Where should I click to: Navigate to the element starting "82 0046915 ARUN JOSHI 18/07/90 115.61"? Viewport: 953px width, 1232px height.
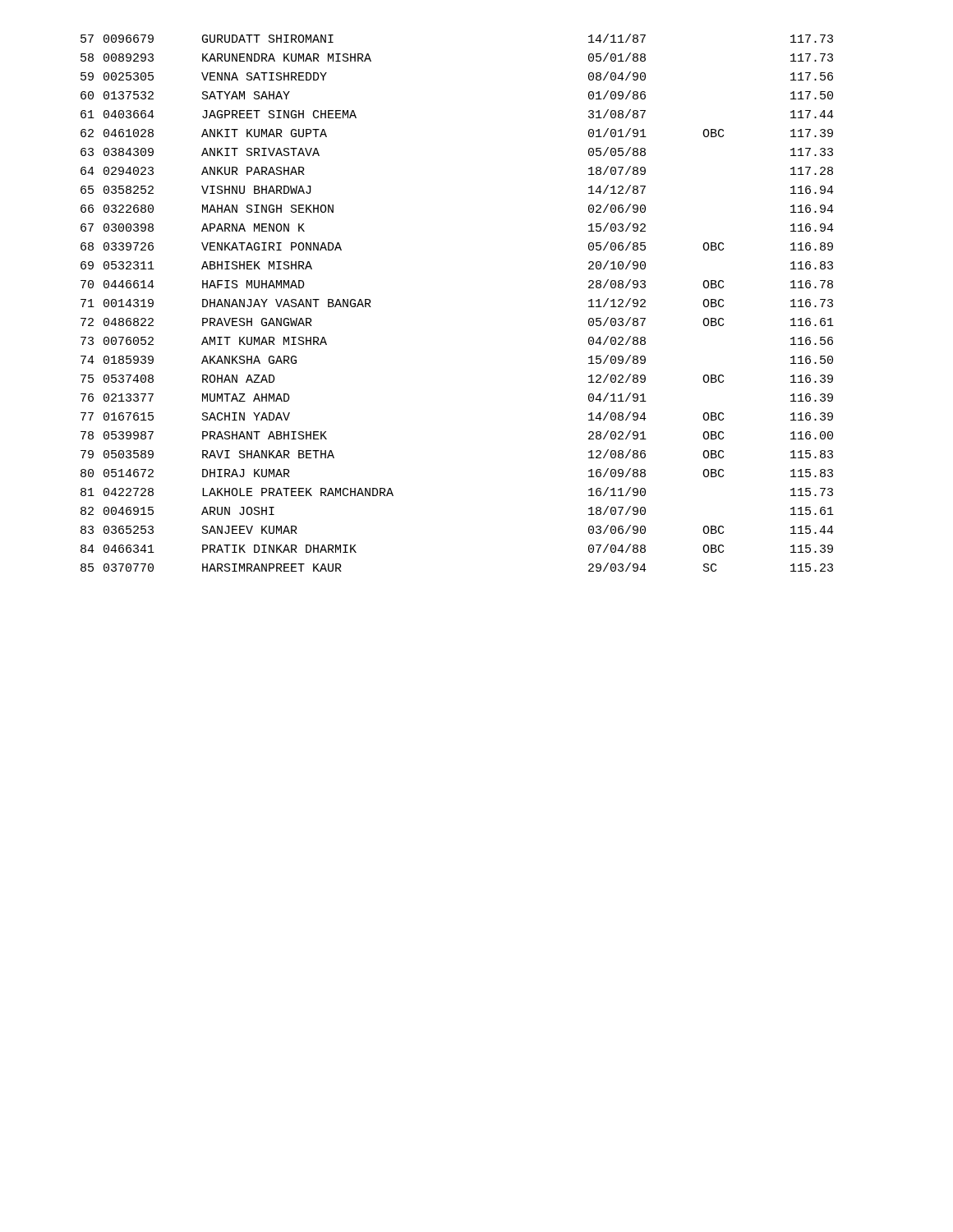pos(129,510)
